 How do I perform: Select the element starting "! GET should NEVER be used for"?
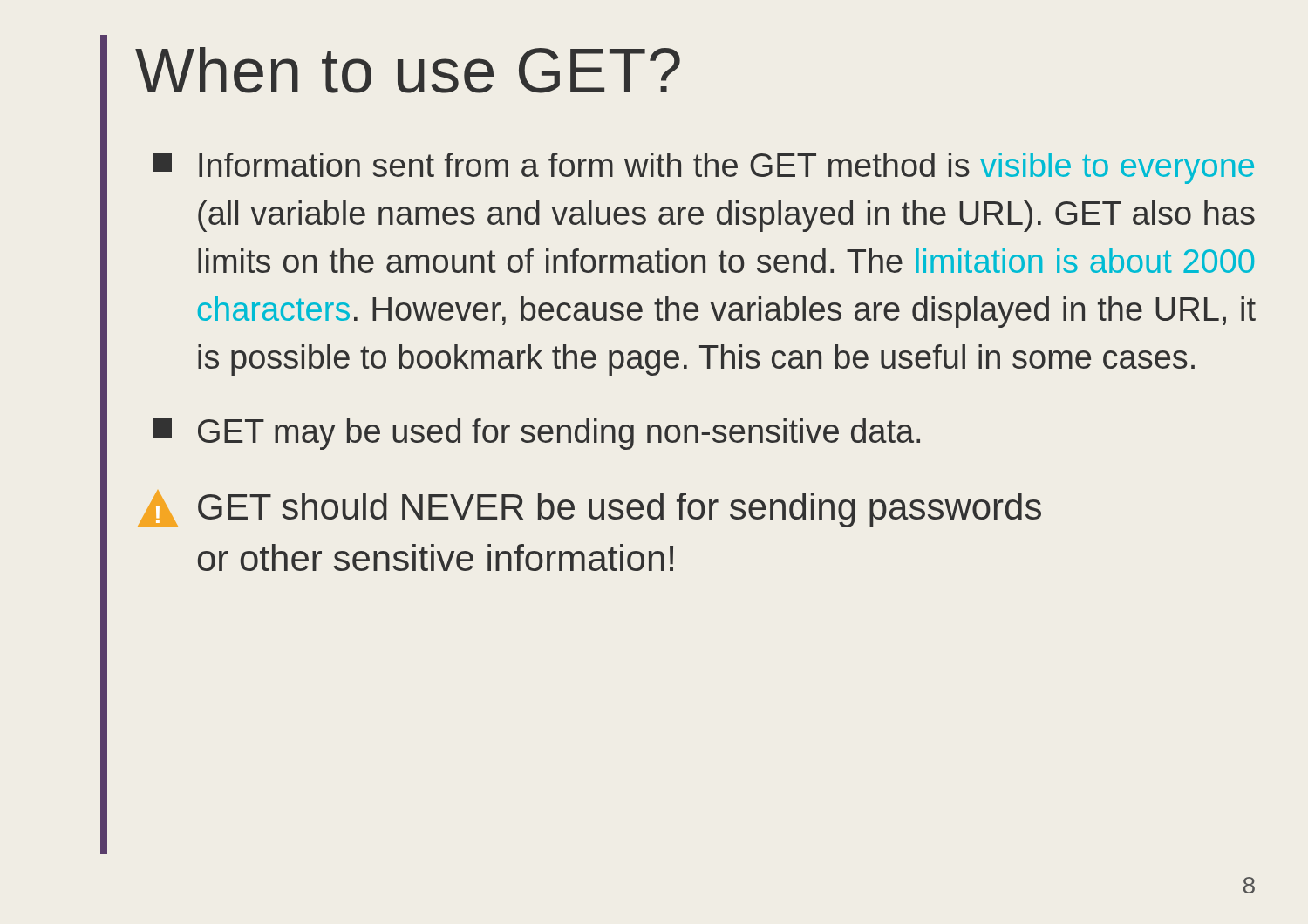[695, 534]
